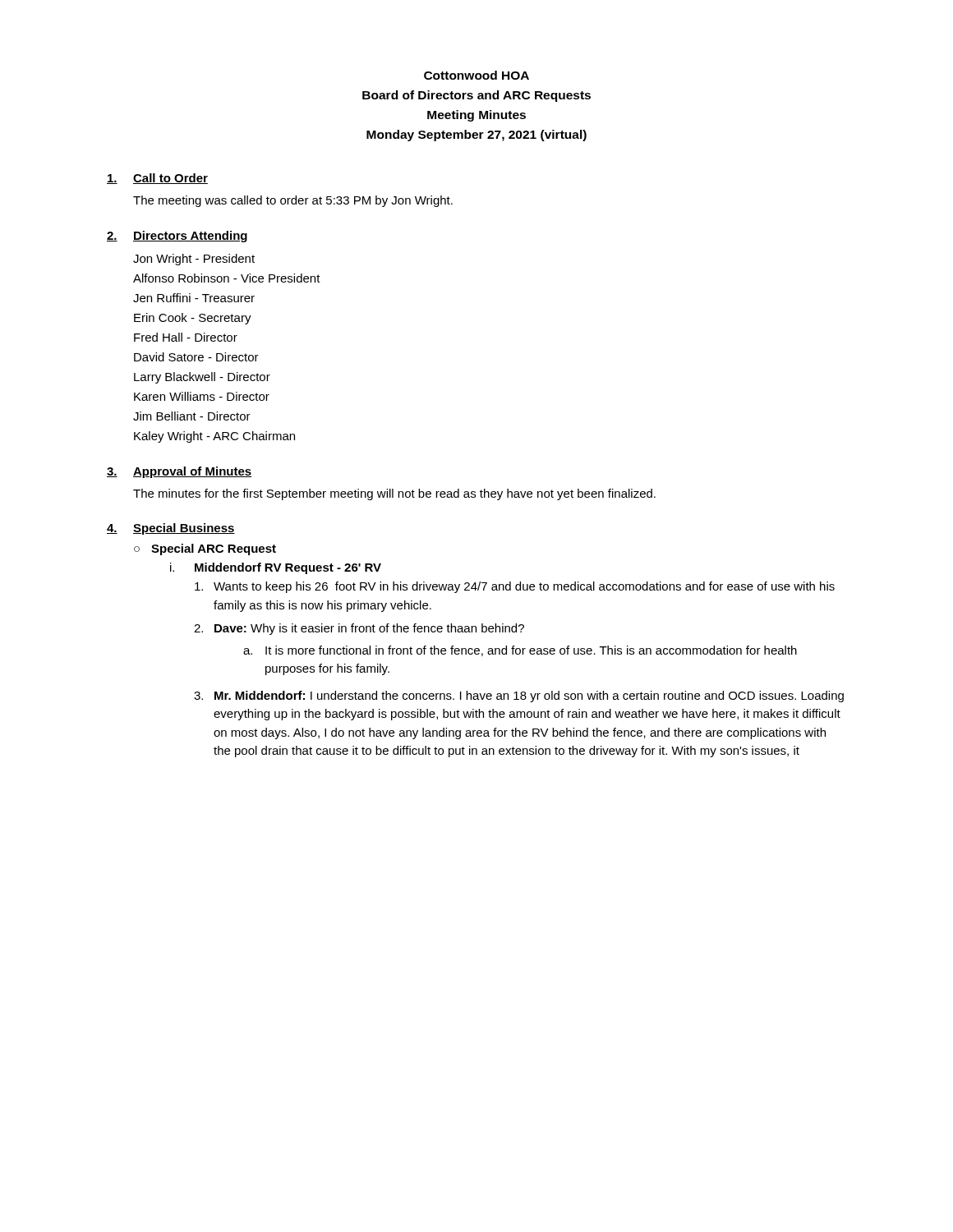Locate the text starting "Jon Wright - President"
This screenshot has width=953, height=1232.
(194, 258)
